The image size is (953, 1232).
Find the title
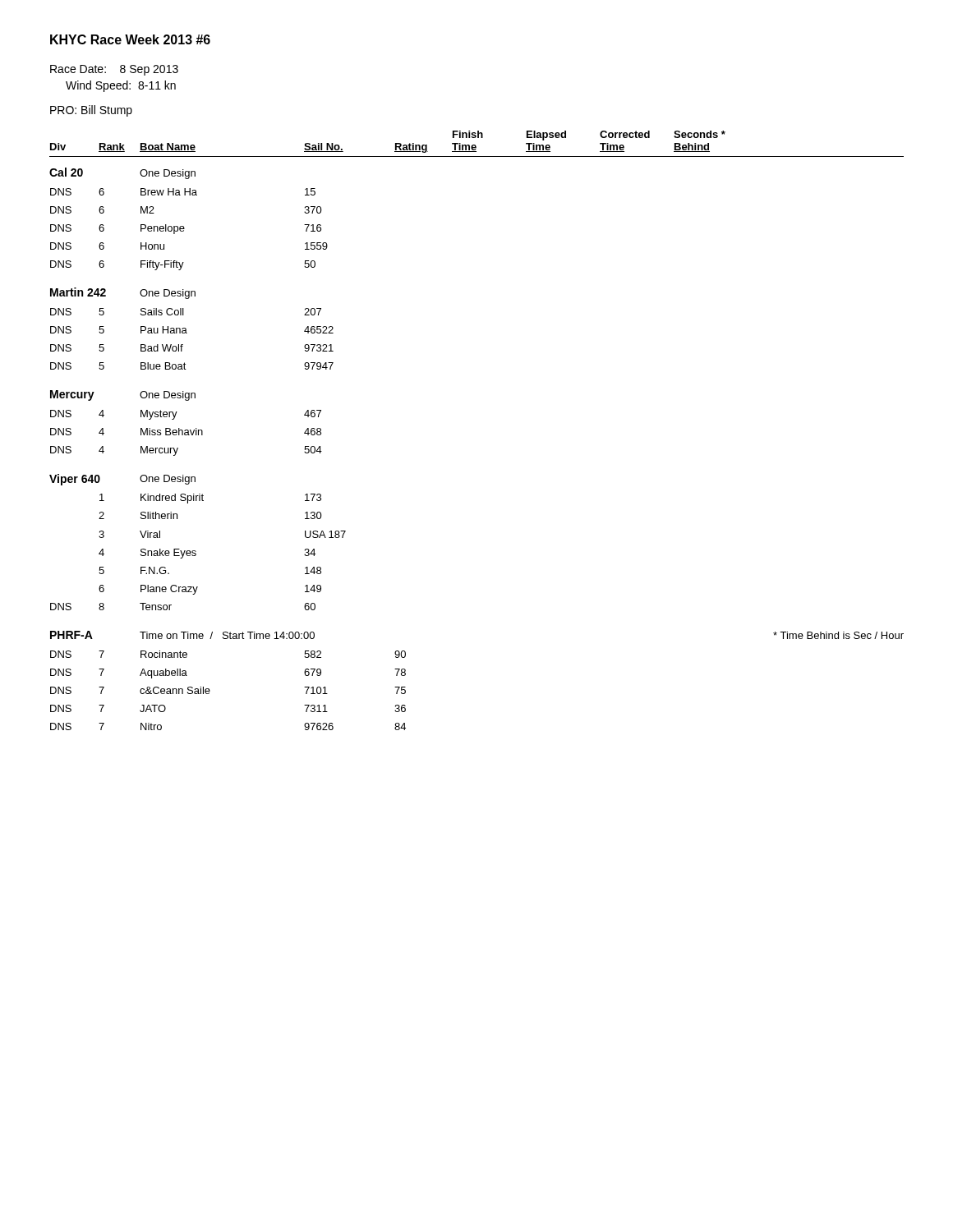pos(130,40)
